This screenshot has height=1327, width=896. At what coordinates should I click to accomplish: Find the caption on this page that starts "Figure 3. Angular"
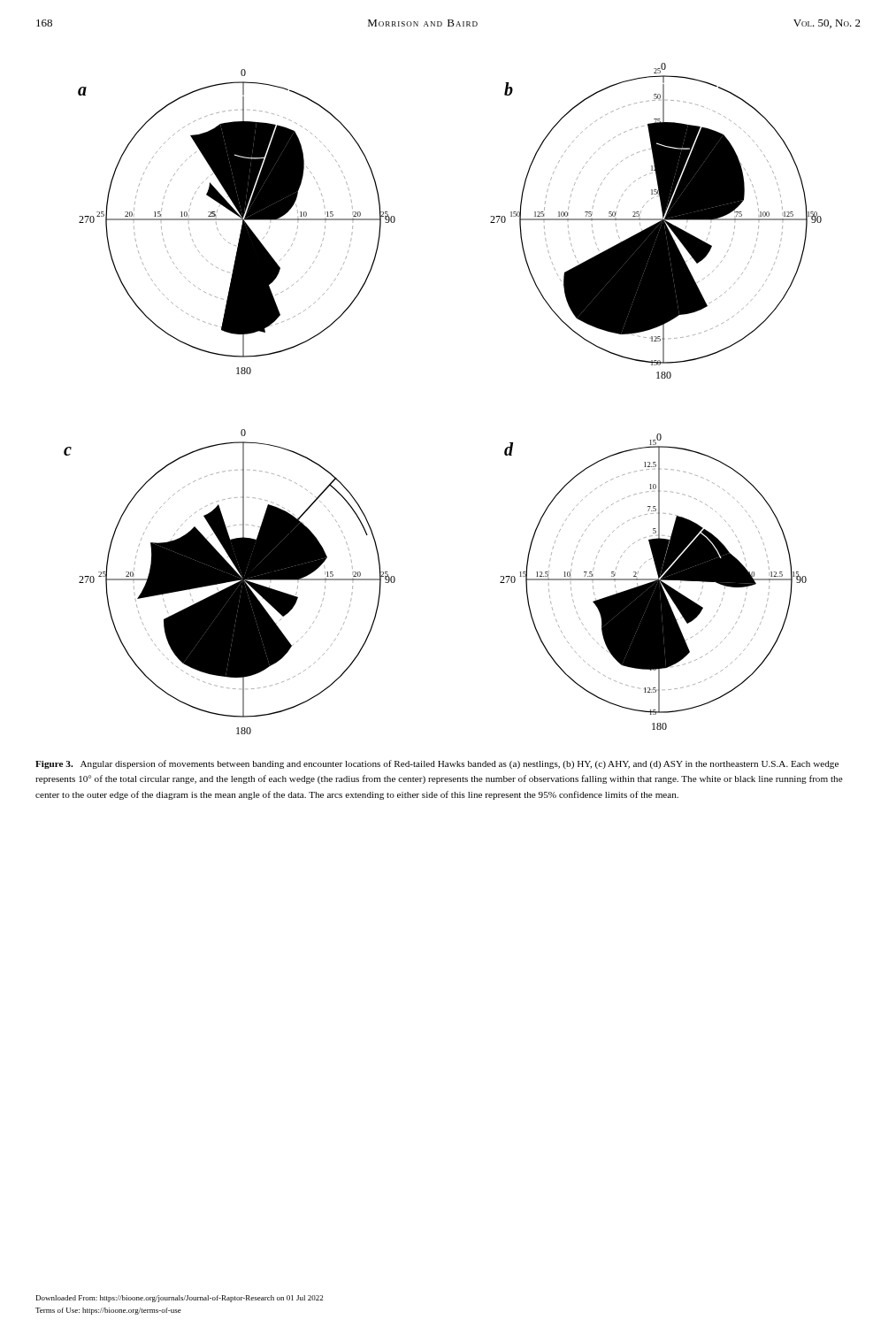(x=439, y=779)
